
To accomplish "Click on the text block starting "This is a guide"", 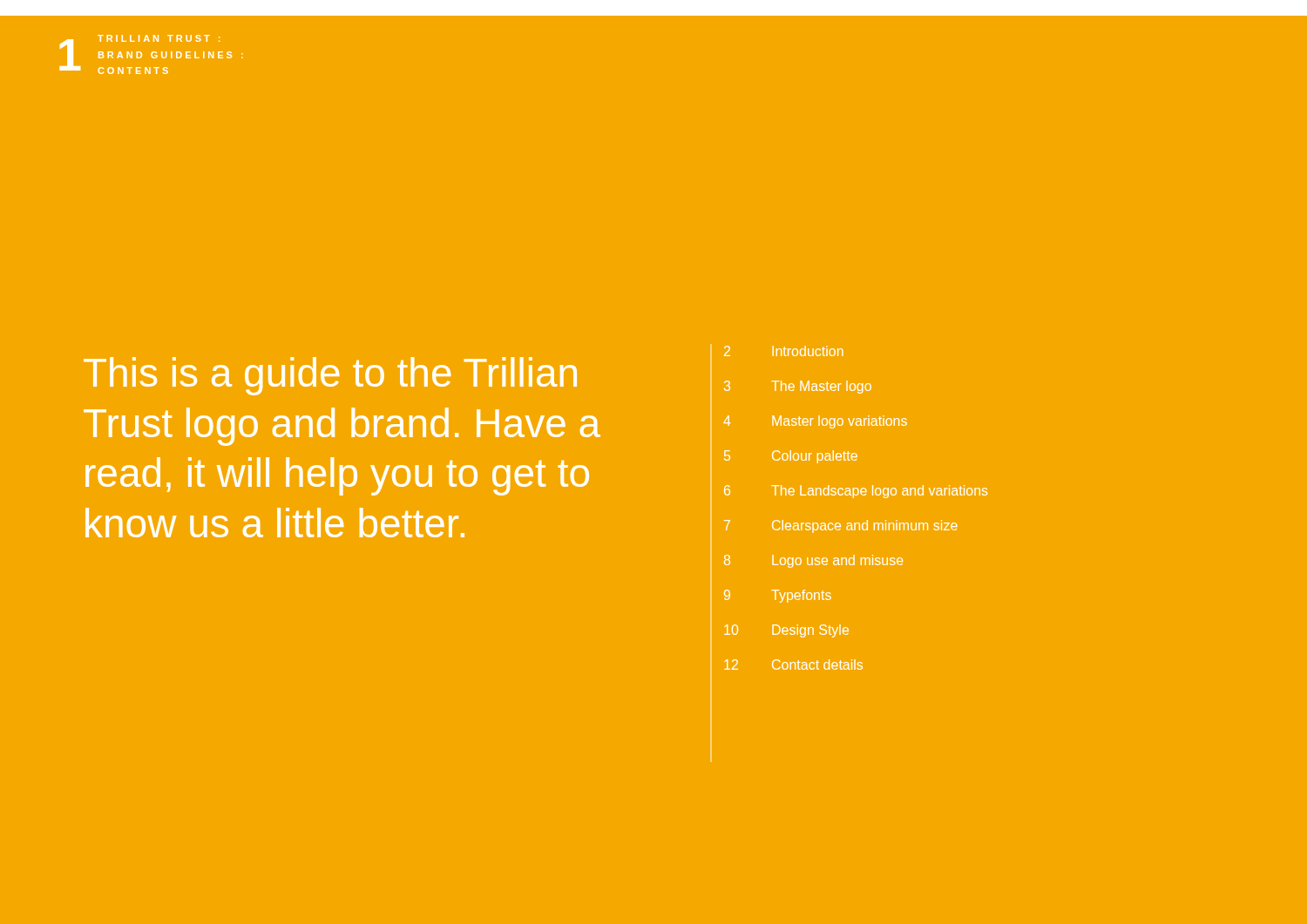I will pos(342,448).
